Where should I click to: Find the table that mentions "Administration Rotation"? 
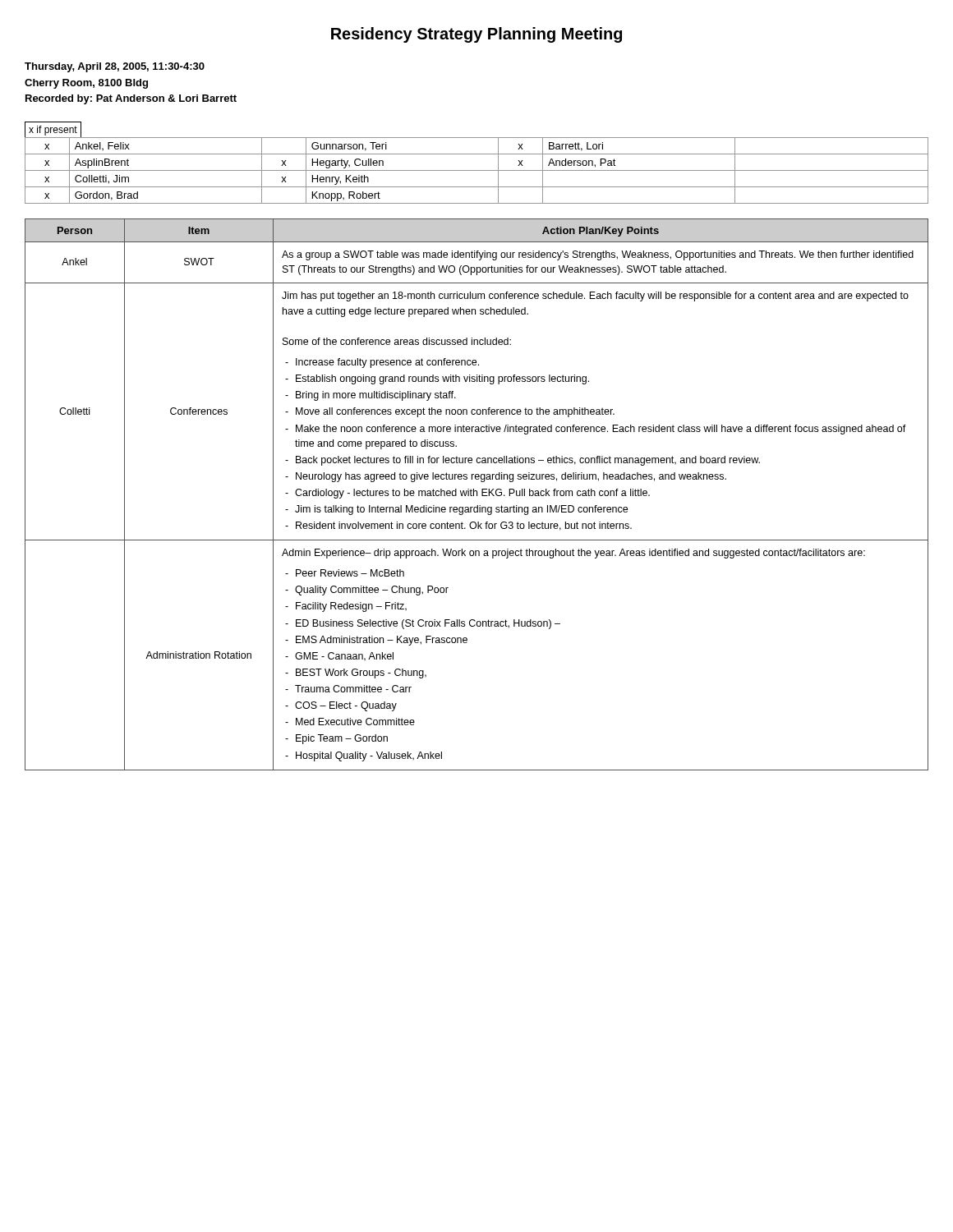click(476, 494)
